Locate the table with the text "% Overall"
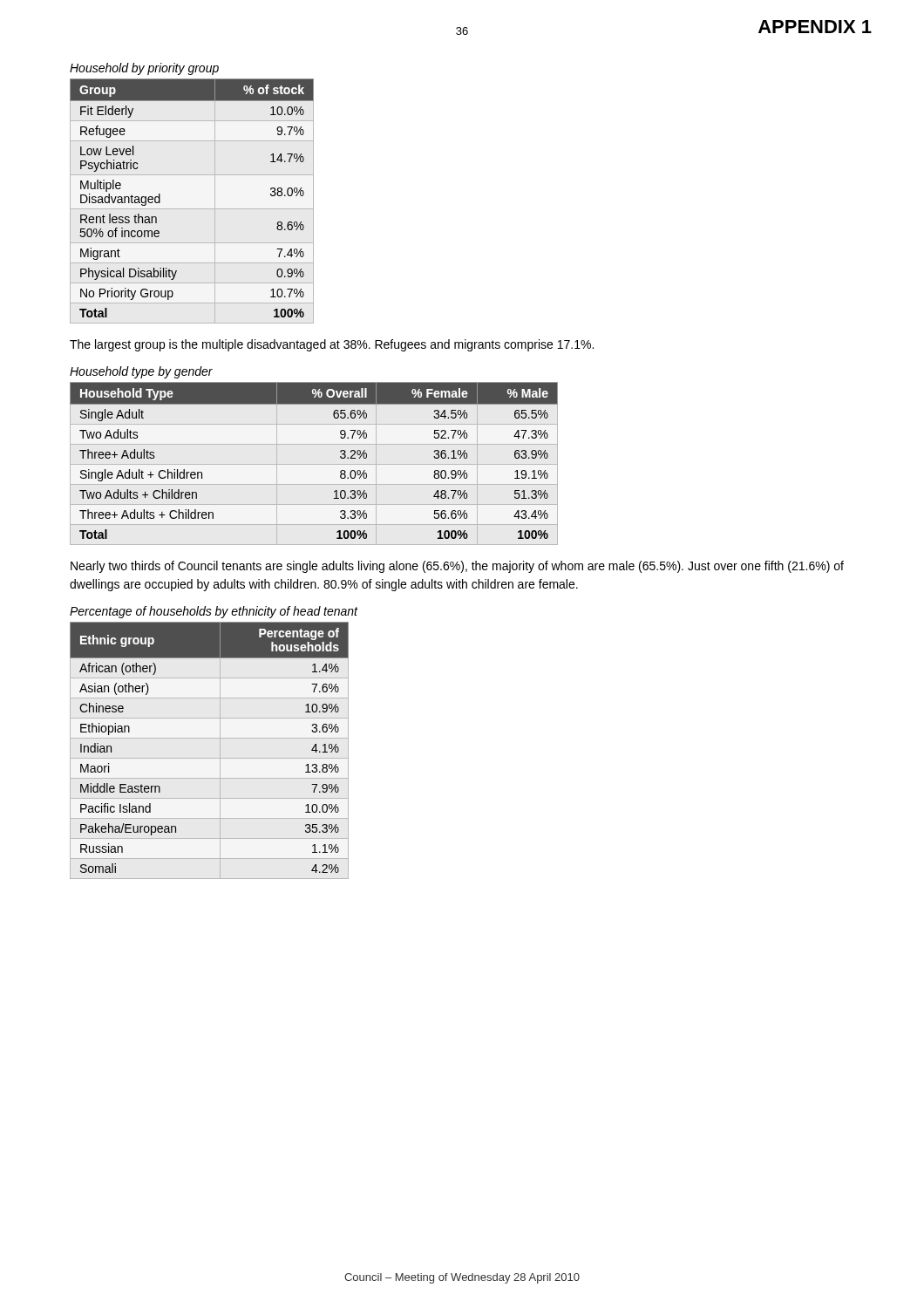Screen dimensions: 1308x924 coord(462,463)
